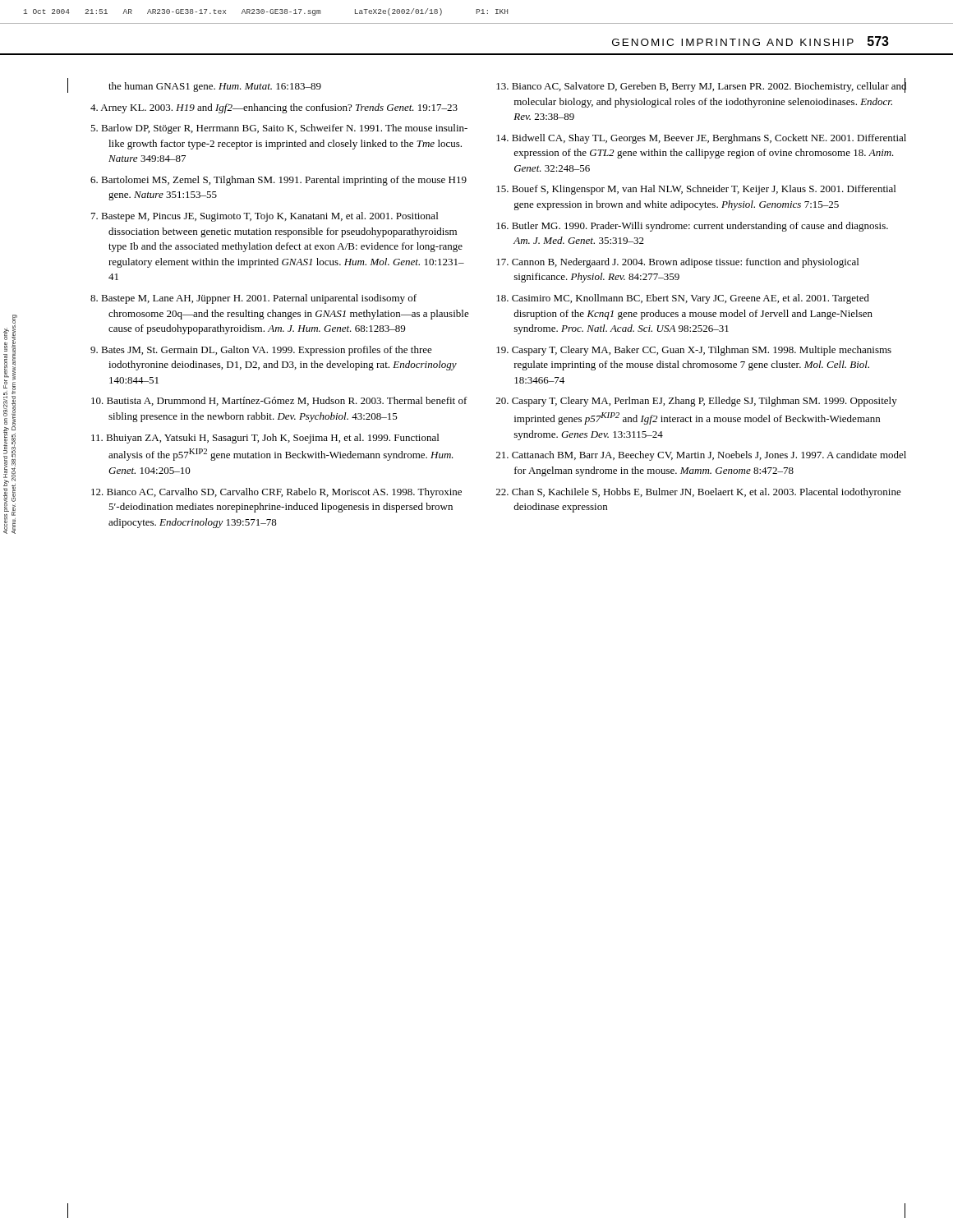Viewport: 953px width, 1232px height.
Task: Locate the region starting "4. Arney KL. 2003."
Action: [274, 107]
